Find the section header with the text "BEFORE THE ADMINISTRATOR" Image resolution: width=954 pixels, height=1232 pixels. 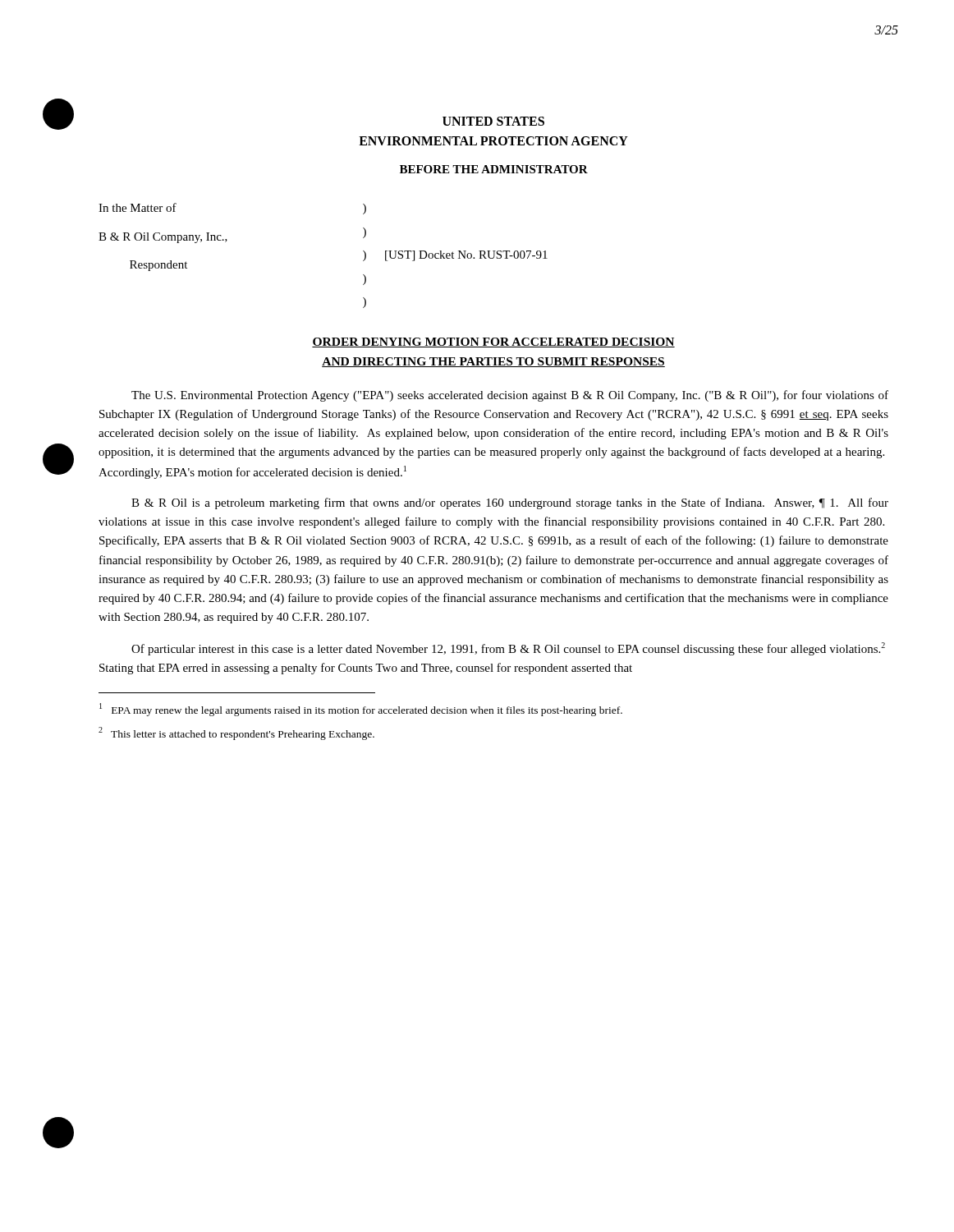tap(493, 169)
